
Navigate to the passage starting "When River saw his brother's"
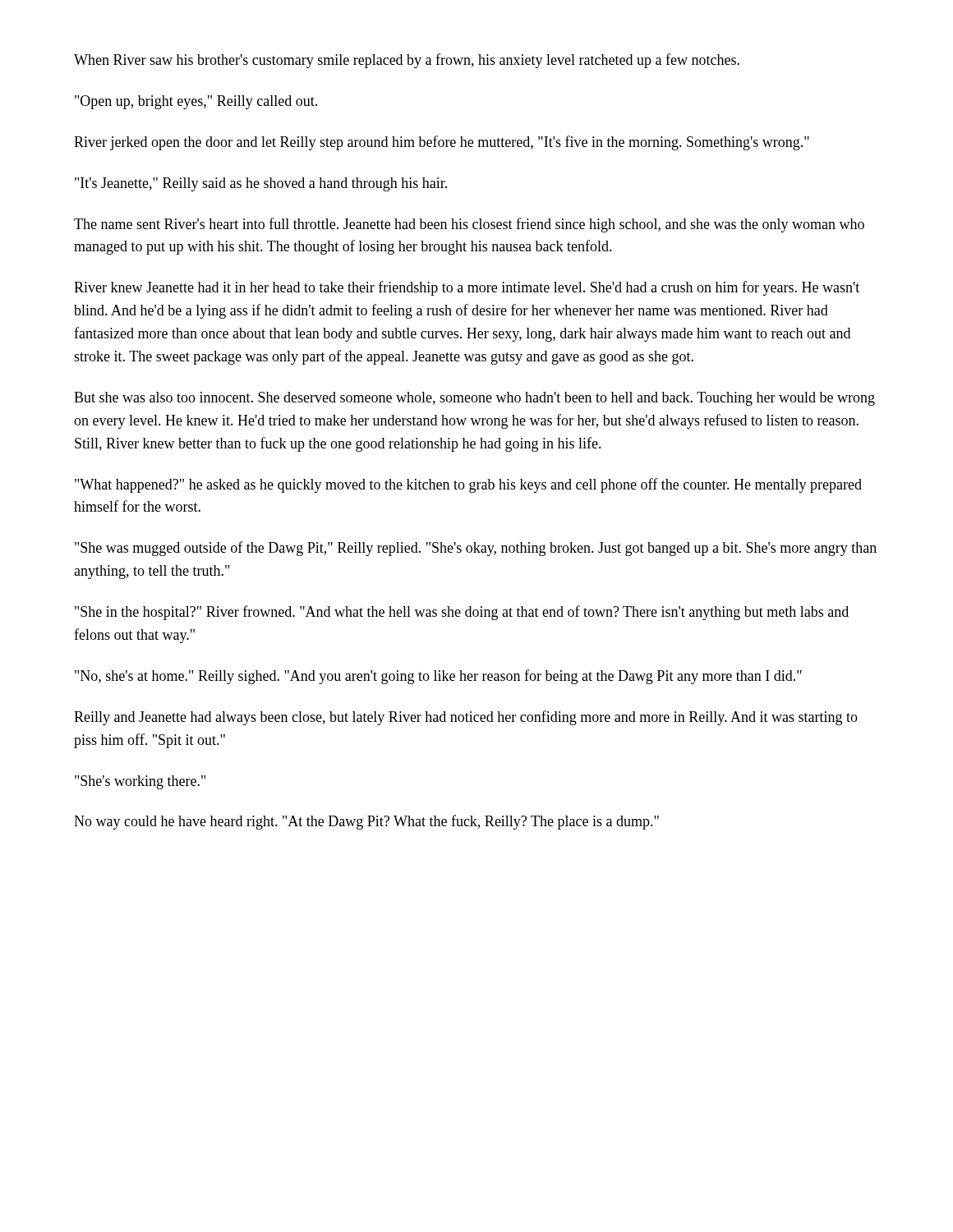(x=407, y=60)
